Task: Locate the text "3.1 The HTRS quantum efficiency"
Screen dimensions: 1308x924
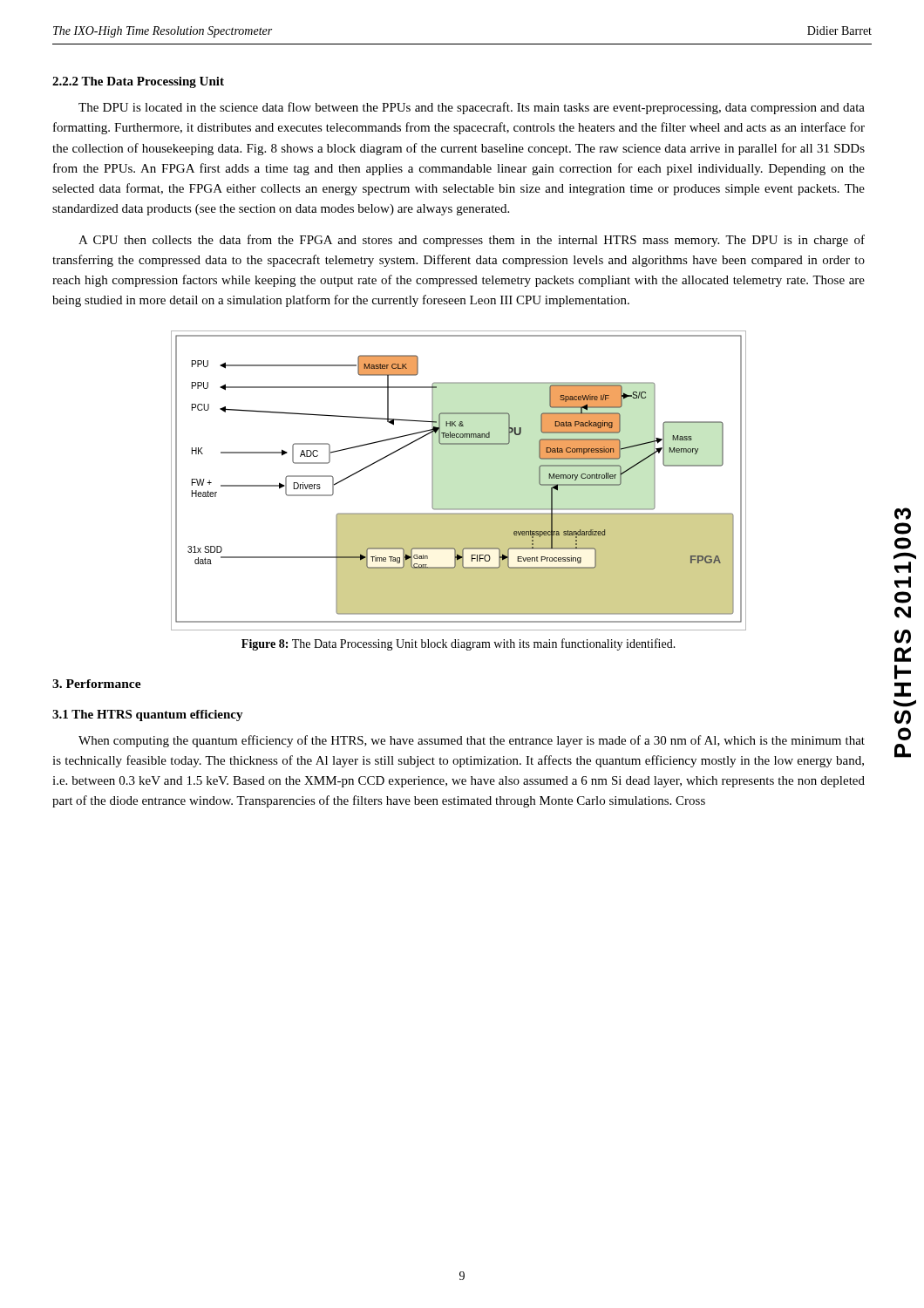Action: point(148,714)
